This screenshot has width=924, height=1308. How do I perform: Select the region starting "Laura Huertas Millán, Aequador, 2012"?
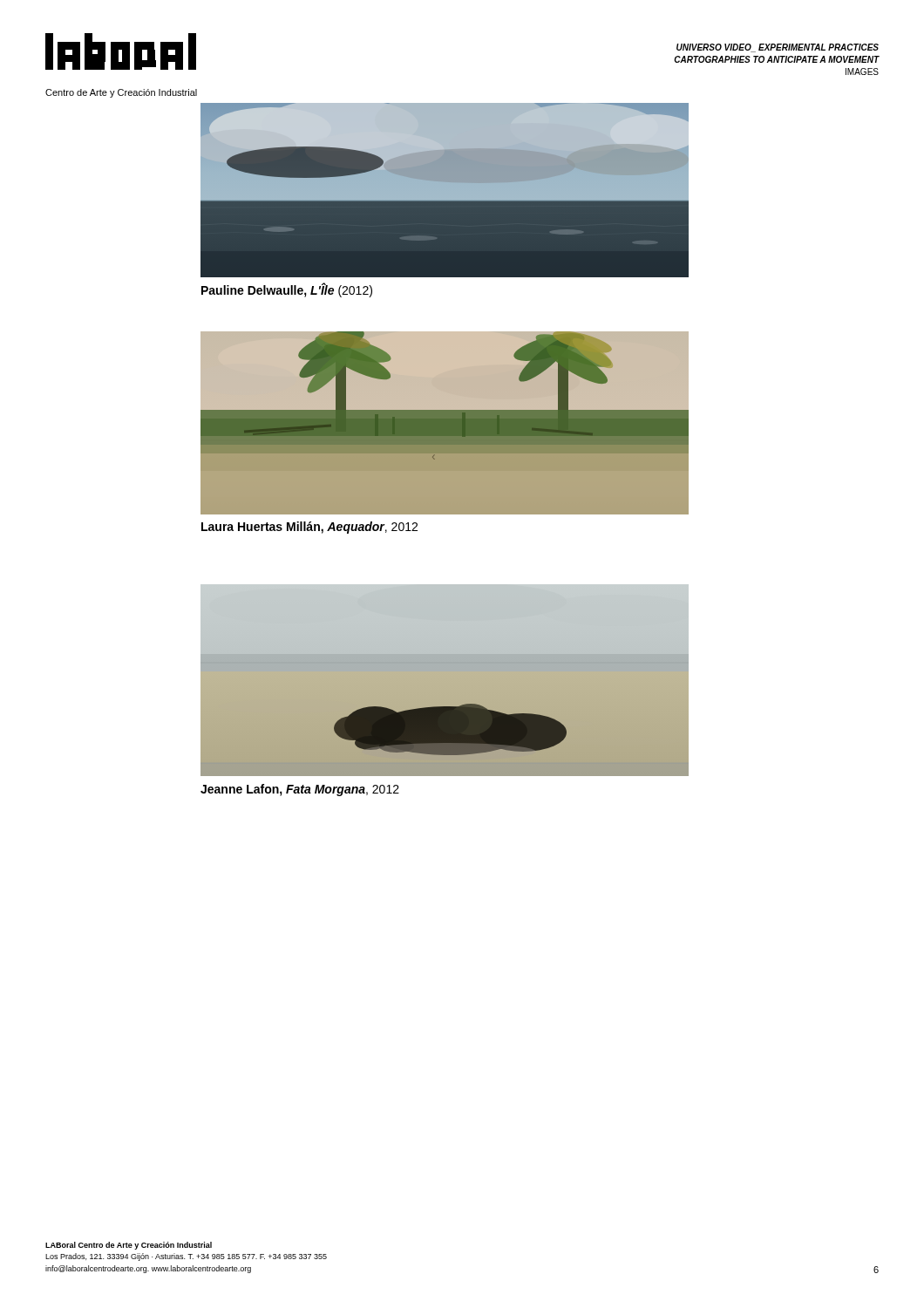309,527
